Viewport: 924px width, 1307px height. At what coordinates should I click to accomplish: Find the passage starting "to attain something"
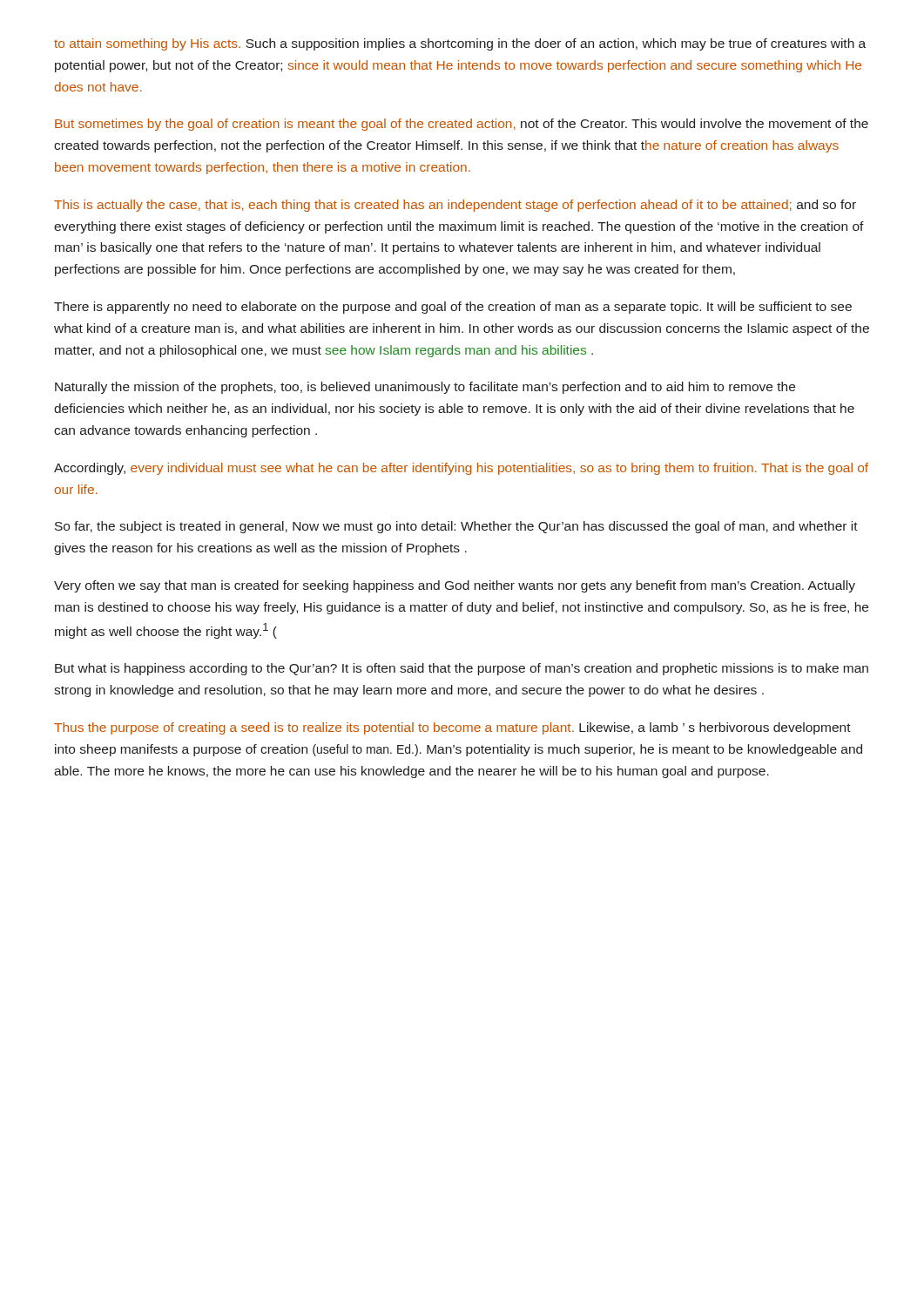pos(460,65)
